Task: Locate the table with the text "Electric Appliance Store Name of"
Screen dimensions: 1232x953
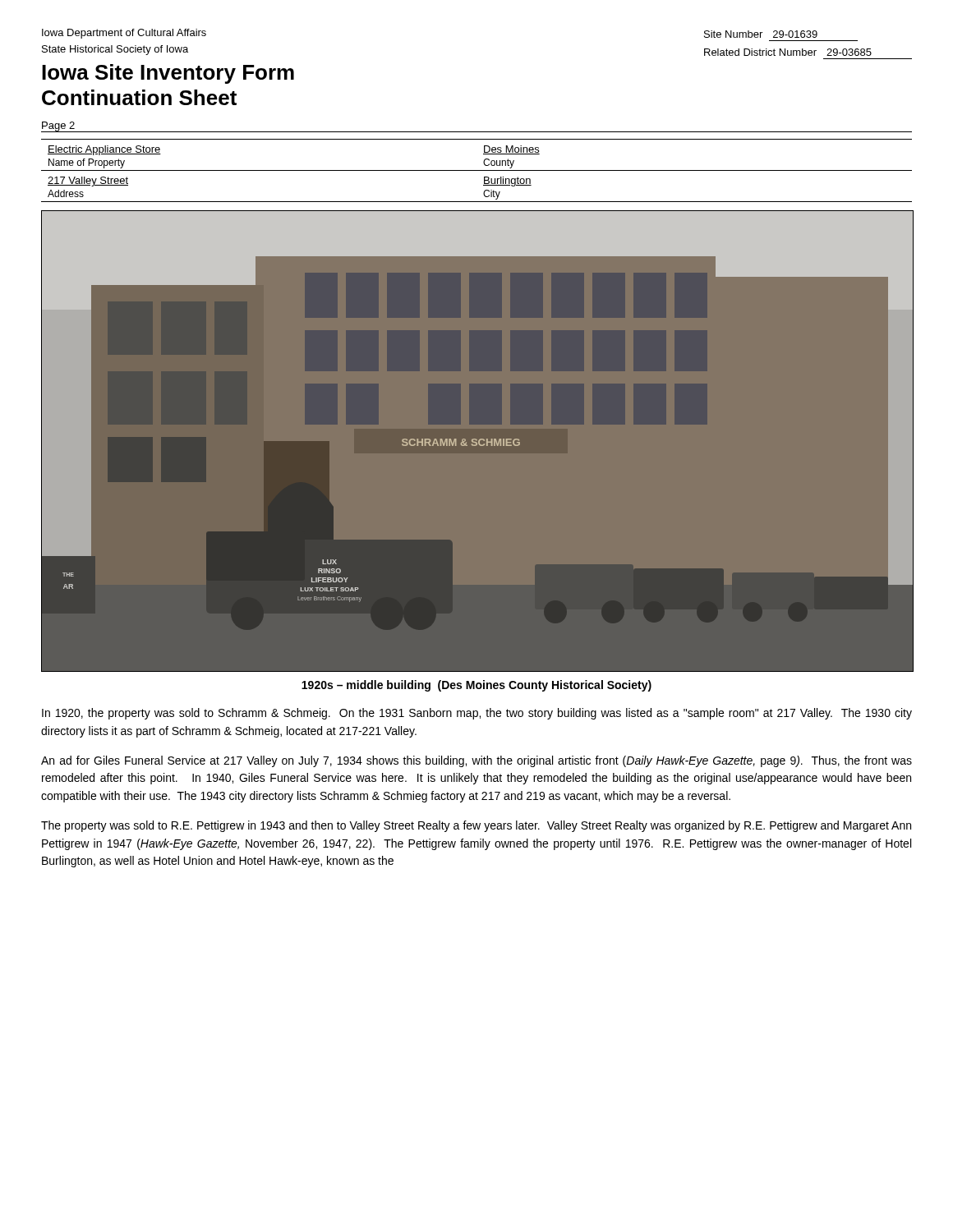Action: click(259, 155)
